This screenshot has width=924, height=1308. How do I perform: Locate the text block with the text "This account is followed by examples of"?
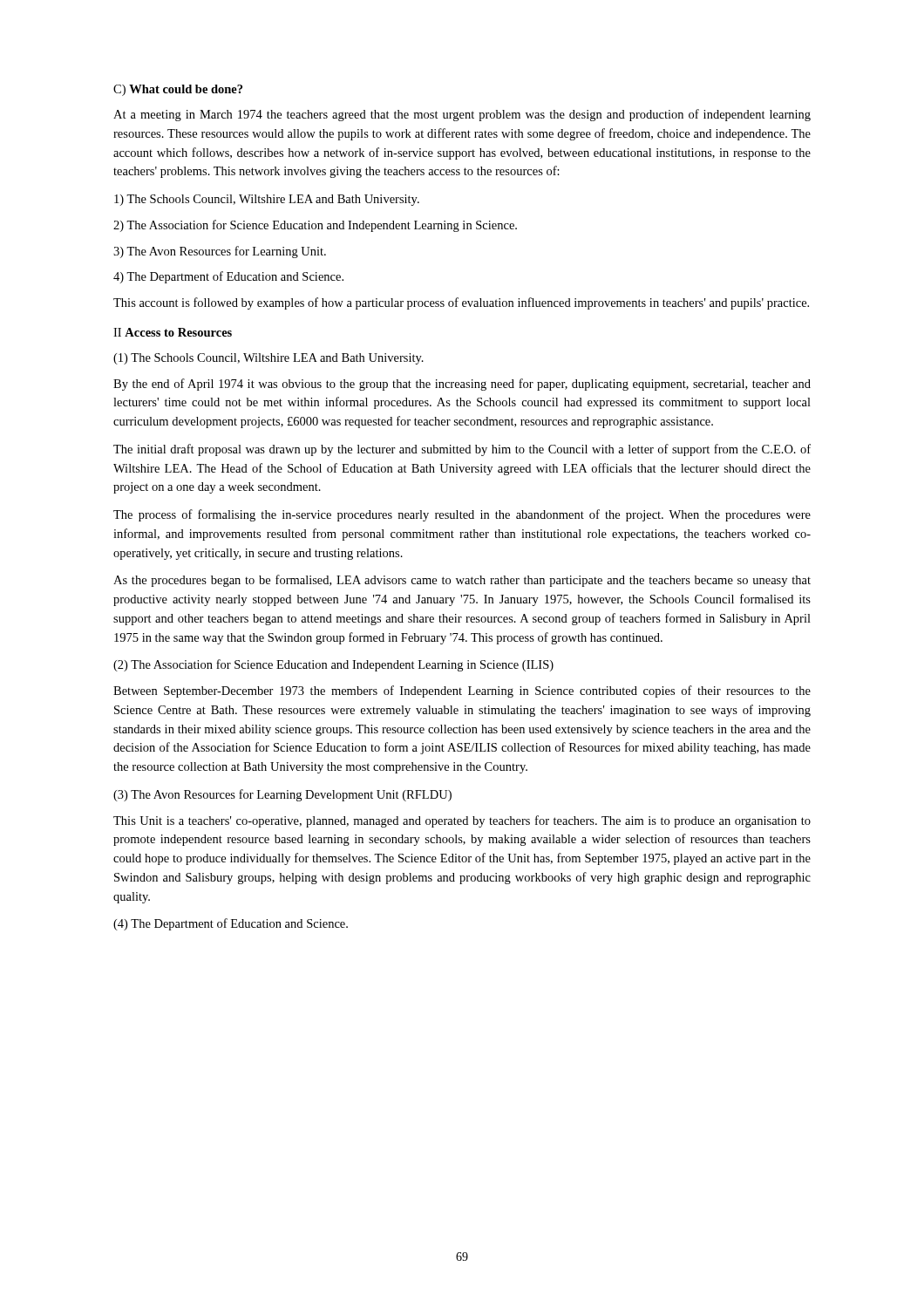point(462,303)
